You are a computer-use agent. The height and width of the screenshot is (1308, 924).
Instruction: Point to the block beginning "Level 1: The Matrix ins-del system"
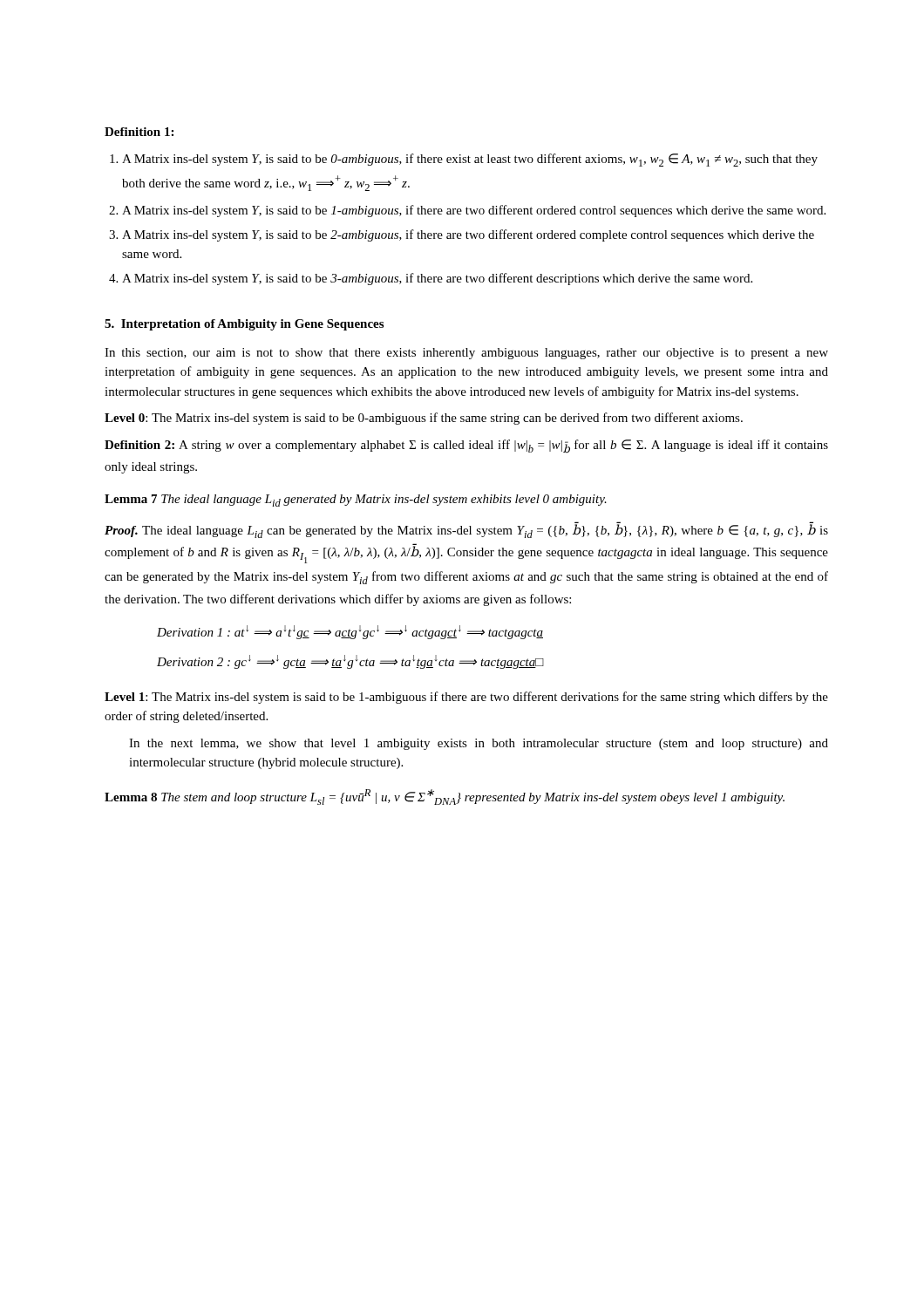click(x=466, y=706)
